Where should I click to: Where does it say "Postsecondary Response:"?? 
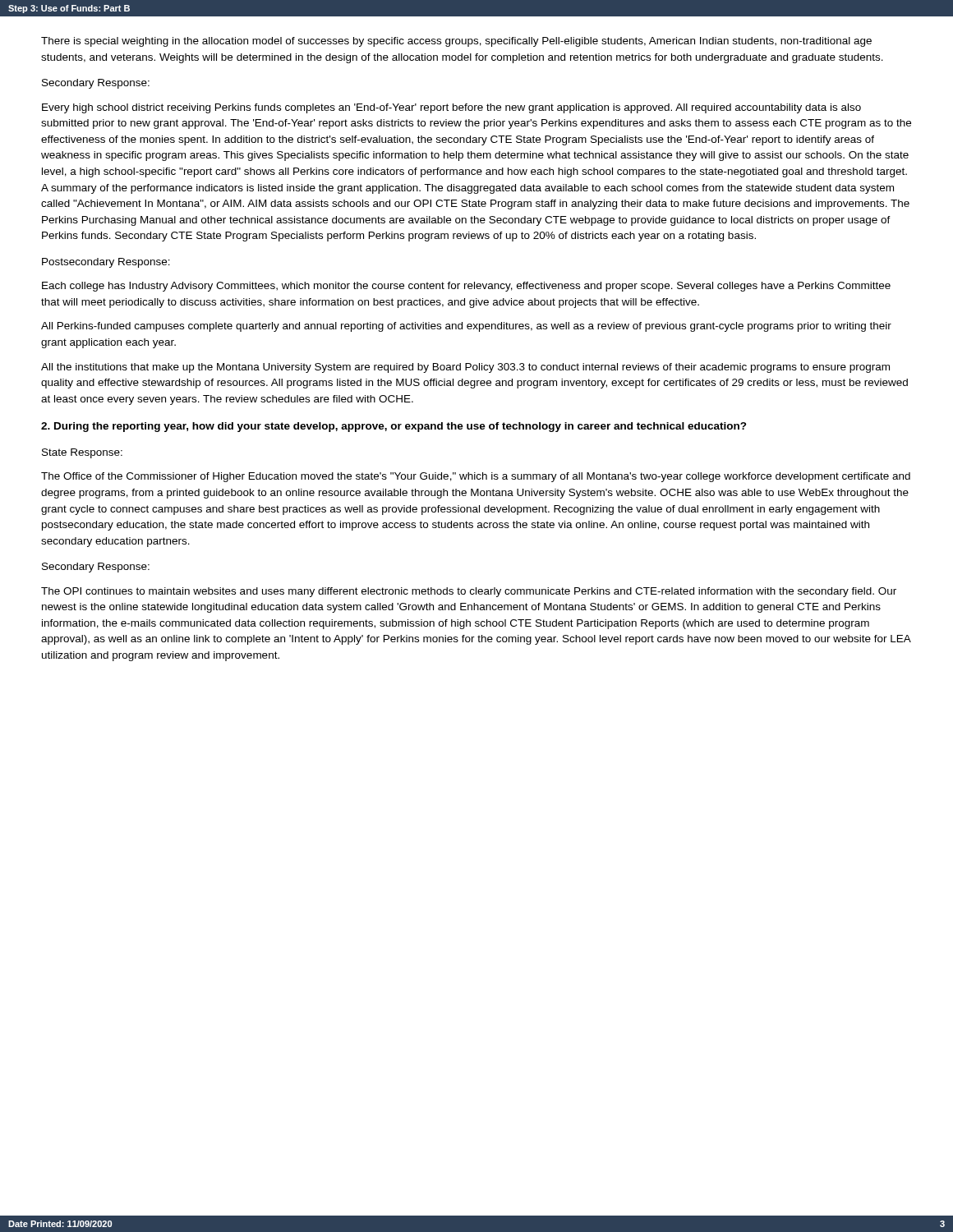pyautogui.click(x=106, y=263)
